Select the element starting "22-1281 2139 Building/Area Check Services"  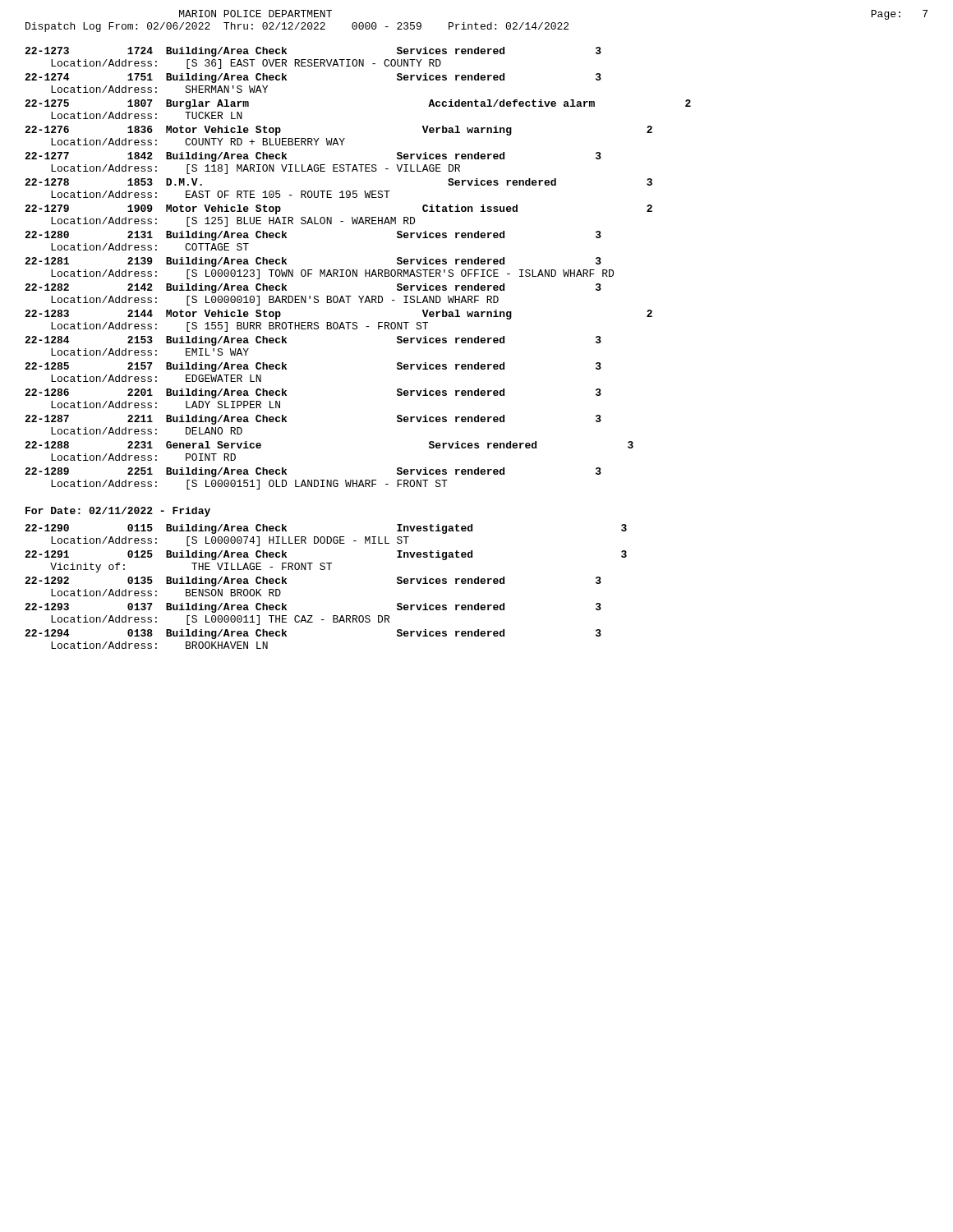tap(476, 268)
